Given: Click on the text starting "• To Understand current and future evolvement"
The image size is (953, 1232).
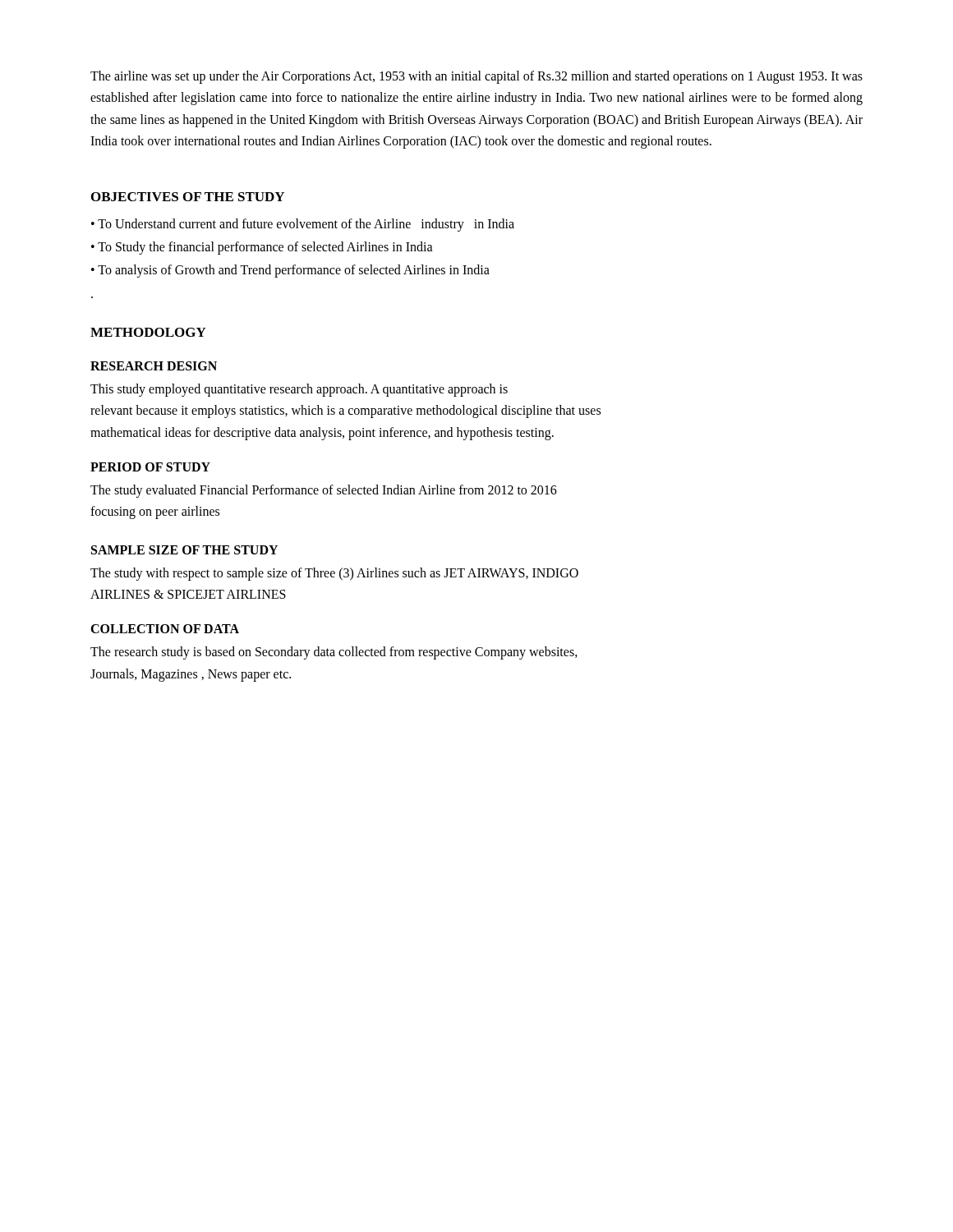Looking at the screenshot, I should tap(302, 223).
